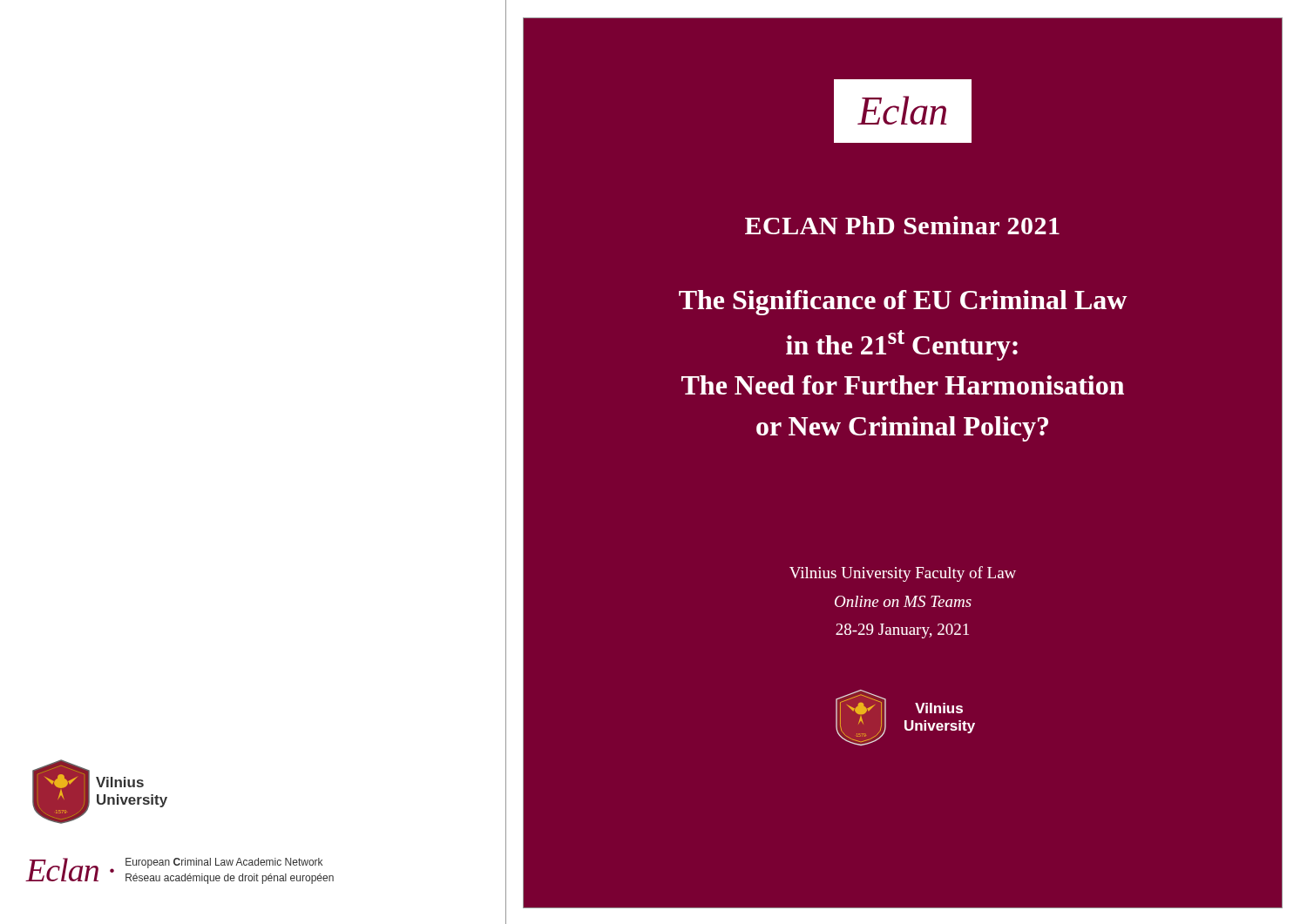
Task: Click on the title that says "The Significance of EU"
Action: (903, 363)
